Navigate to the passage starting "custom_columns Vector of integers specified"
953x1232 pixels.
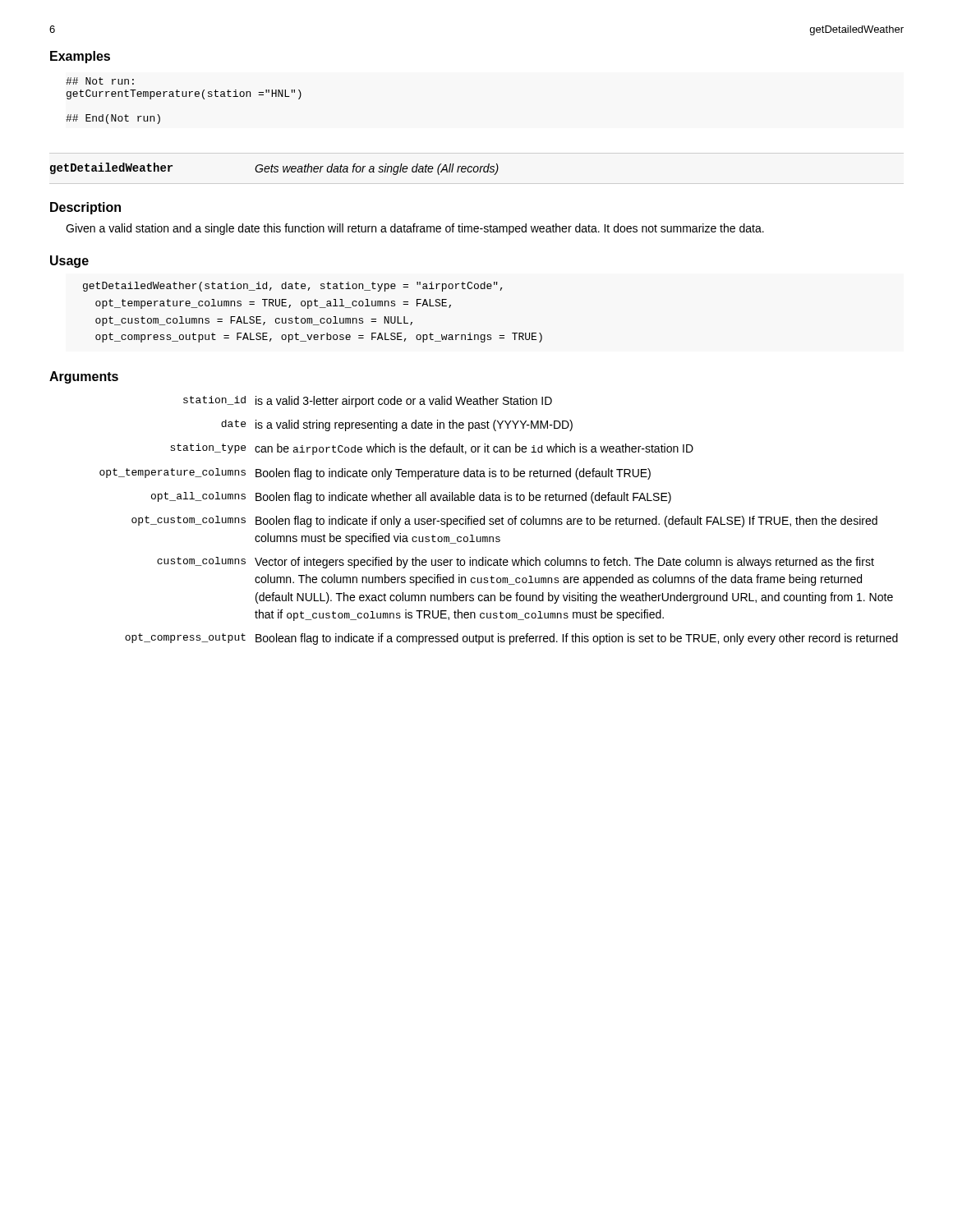click(476, 589)
